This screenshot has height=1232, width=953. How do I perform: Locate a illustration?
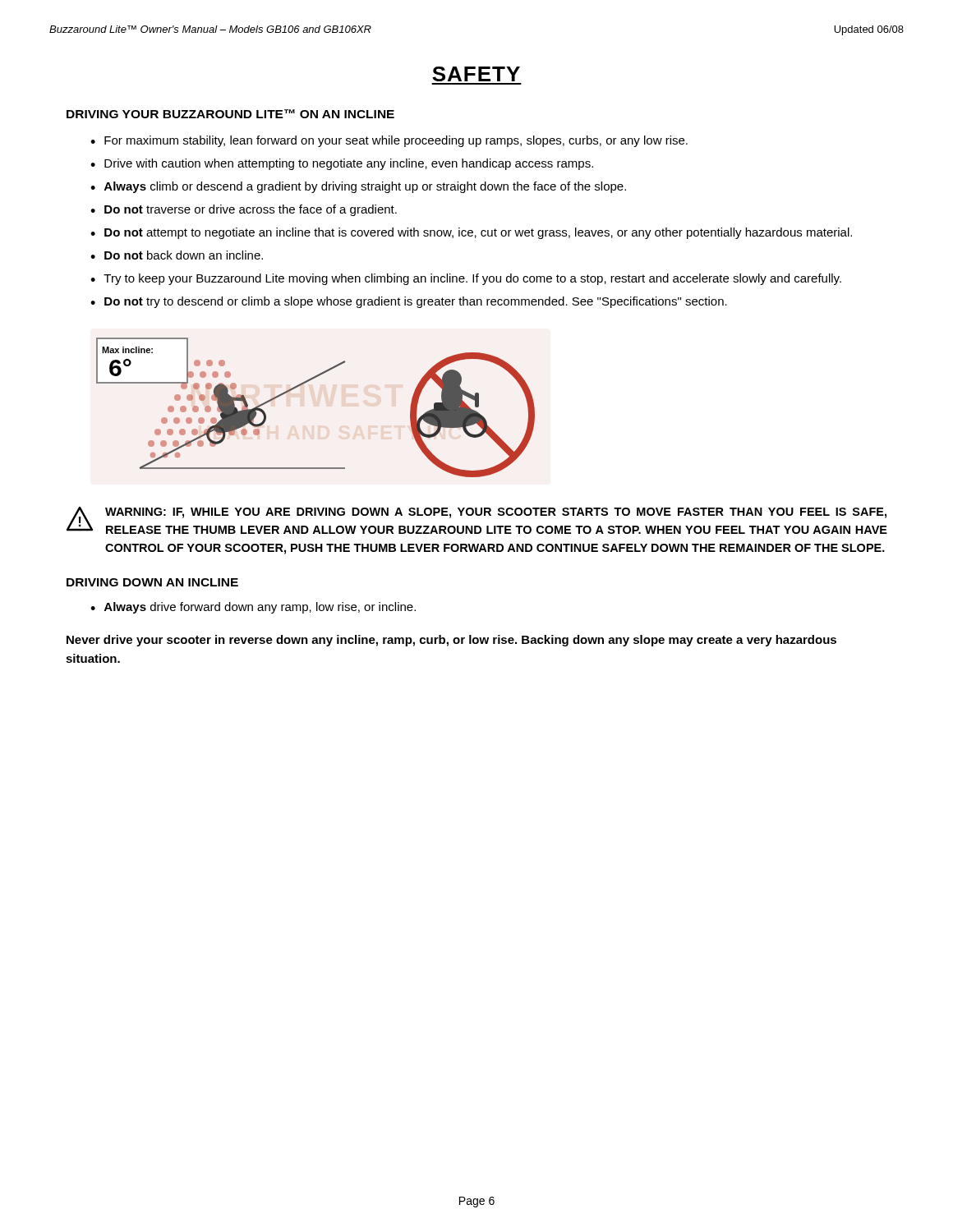[489, 408]
